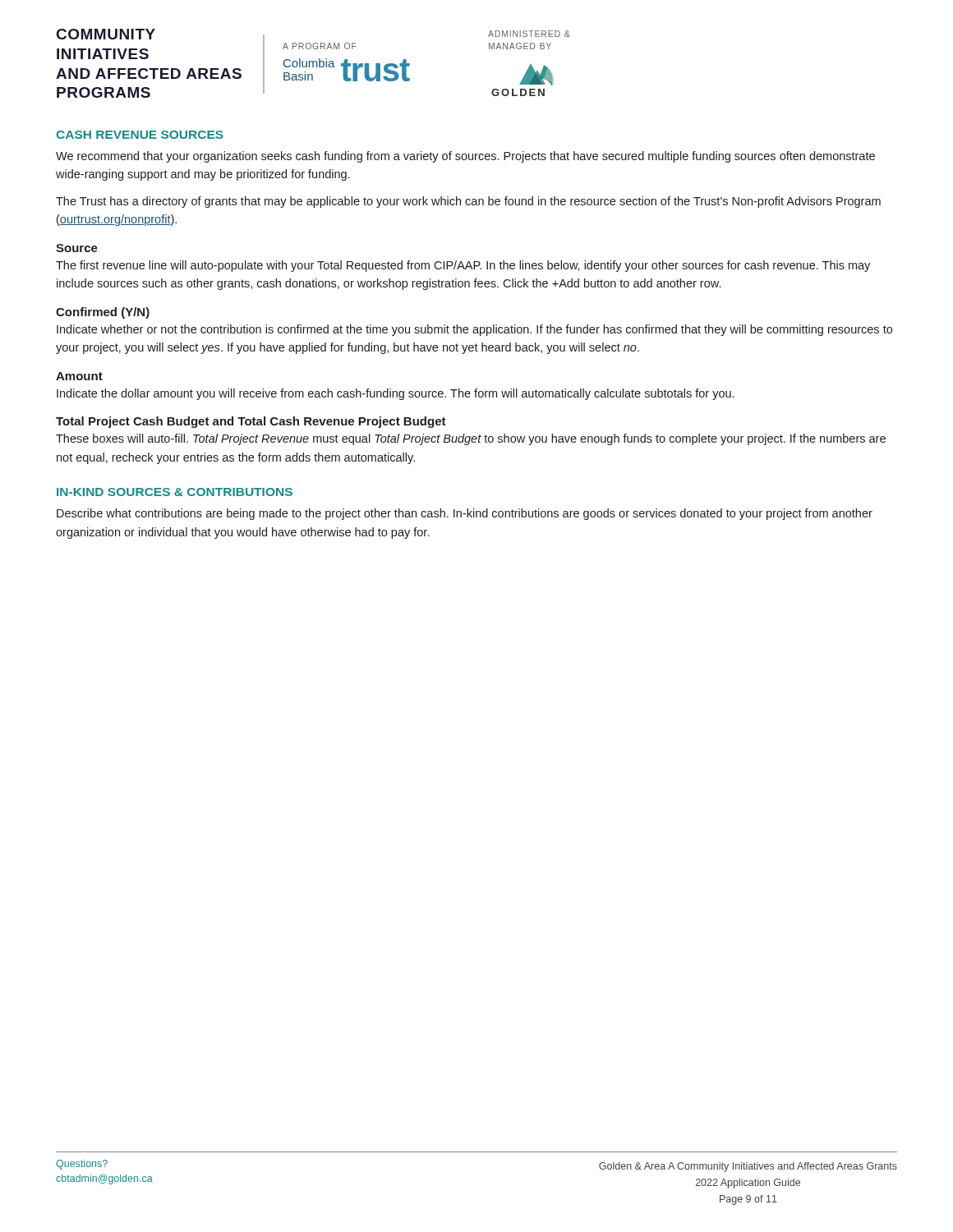
Task: Locate the block of text that opens with "These boxes will auto-fill."
Action: tap(471, 448)
